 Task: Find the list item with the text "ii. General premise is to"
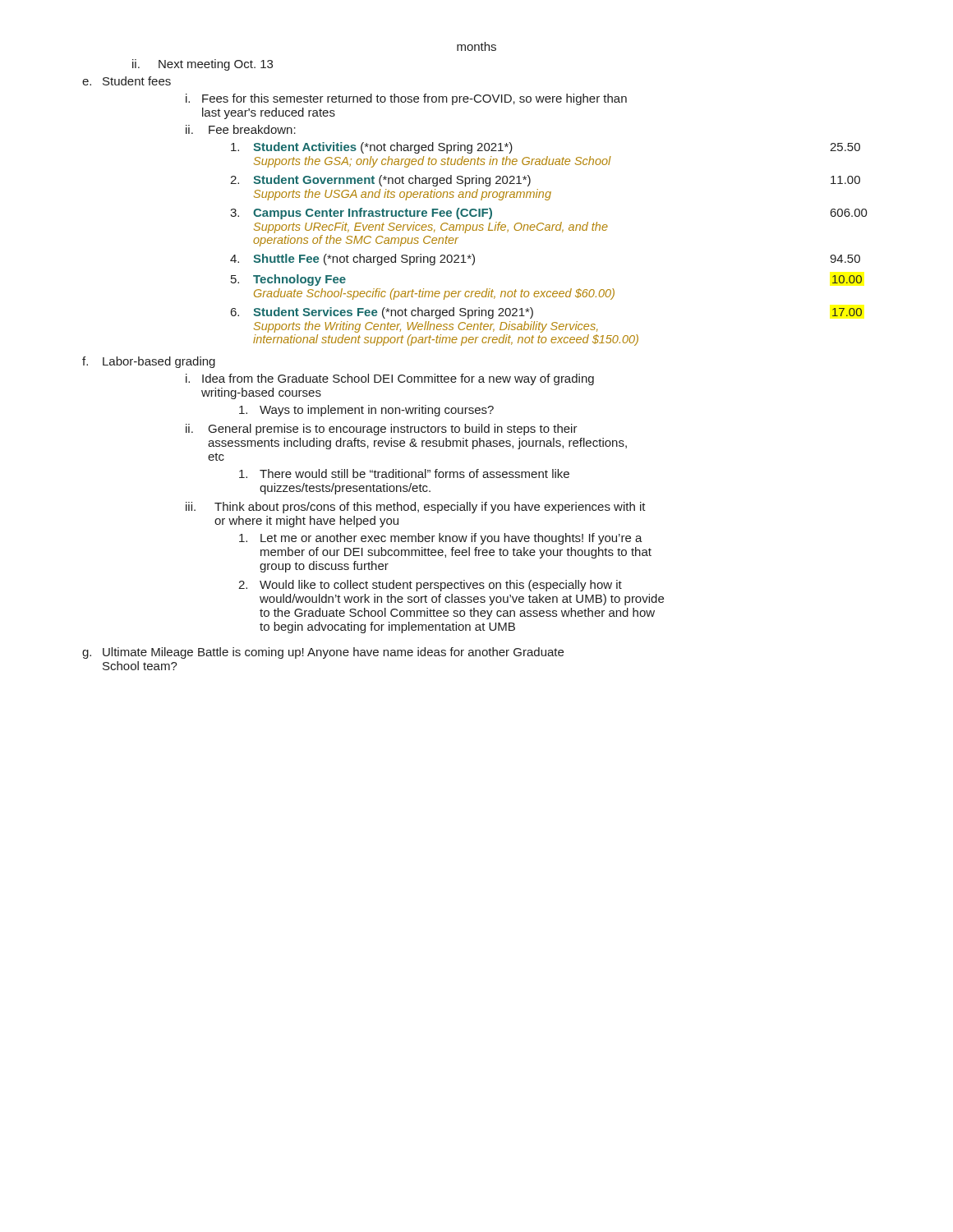[544, 442]
